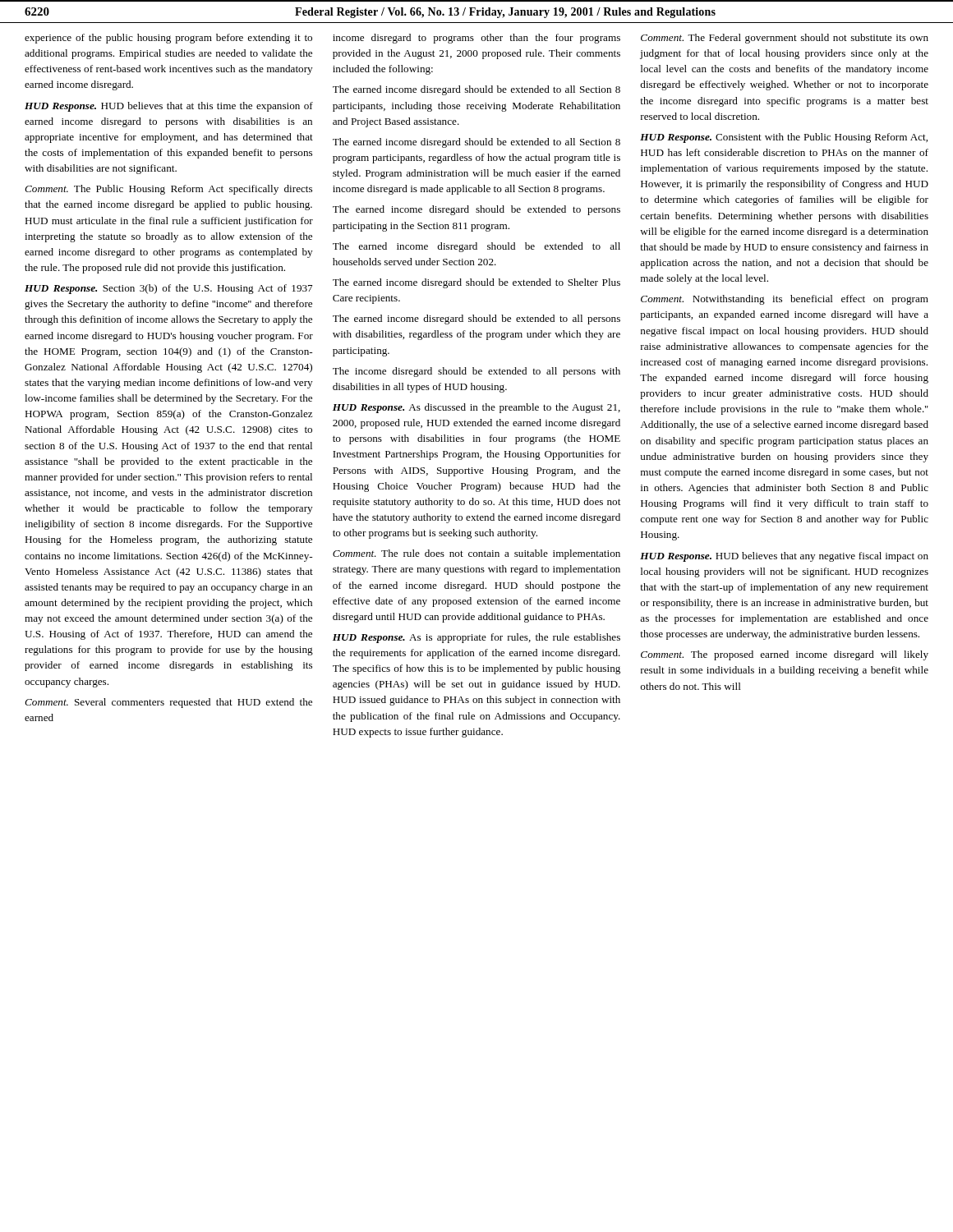Click the passage that begins "experience of the public housing program before extending"
The image size is (953, 1232).
pyautogui.click(x=169, y=61)
